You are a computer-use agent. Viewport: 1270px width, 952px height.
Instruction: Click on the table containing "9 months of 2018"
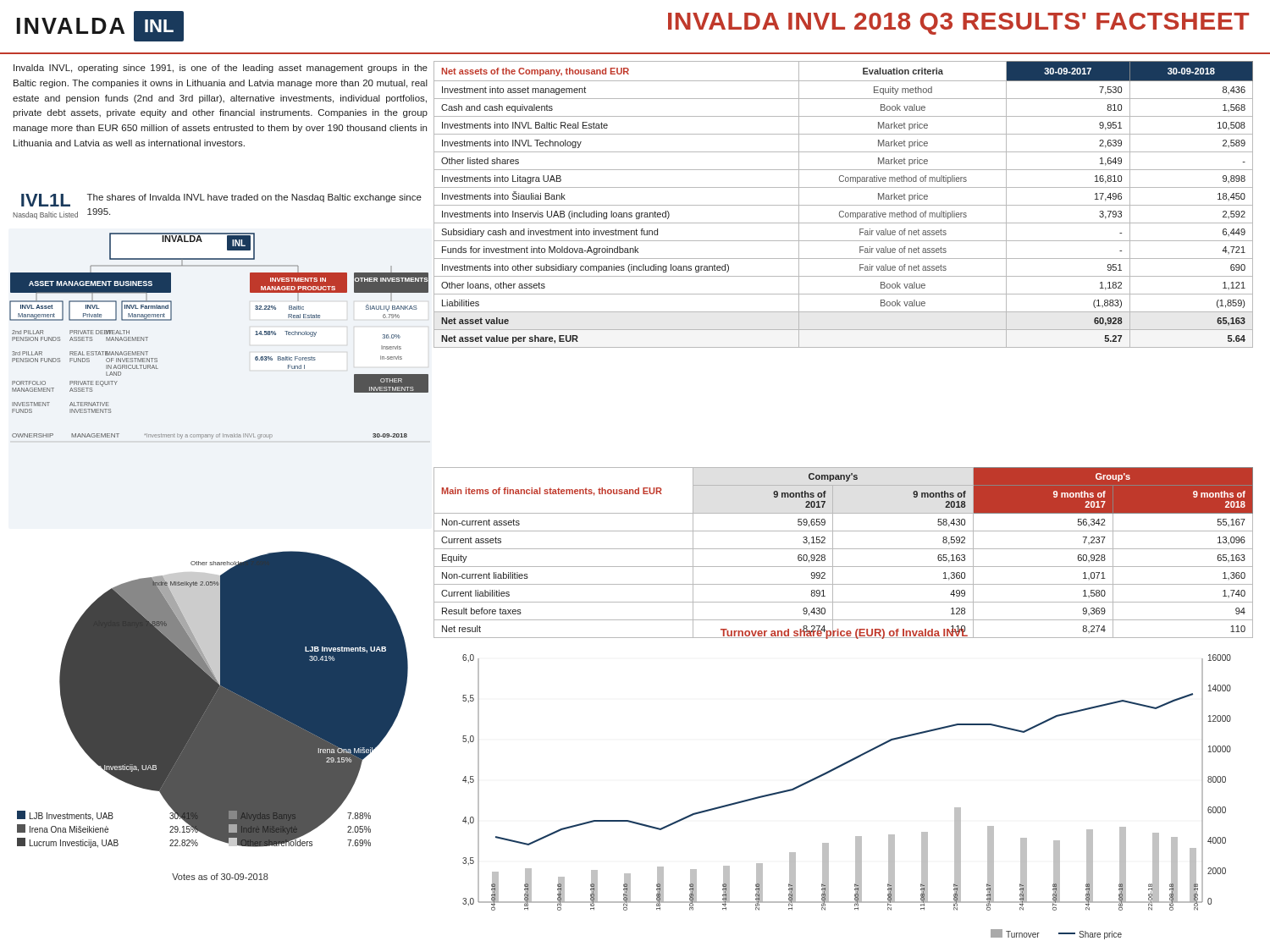(844, 553)
